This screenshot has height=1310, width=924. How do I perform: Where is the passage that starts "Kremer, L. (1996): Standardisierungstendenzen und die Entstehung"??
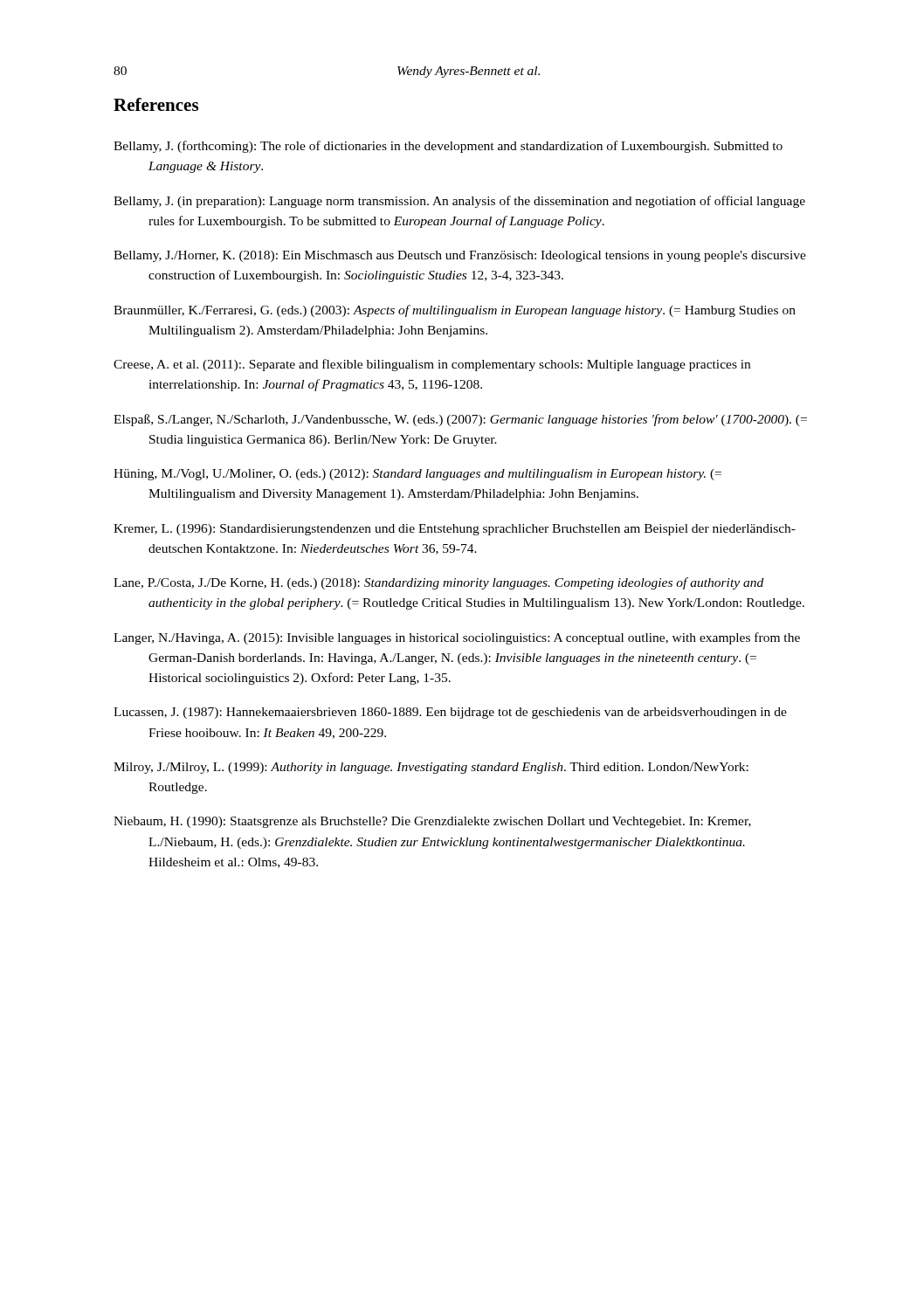click(x=455, y=538)
